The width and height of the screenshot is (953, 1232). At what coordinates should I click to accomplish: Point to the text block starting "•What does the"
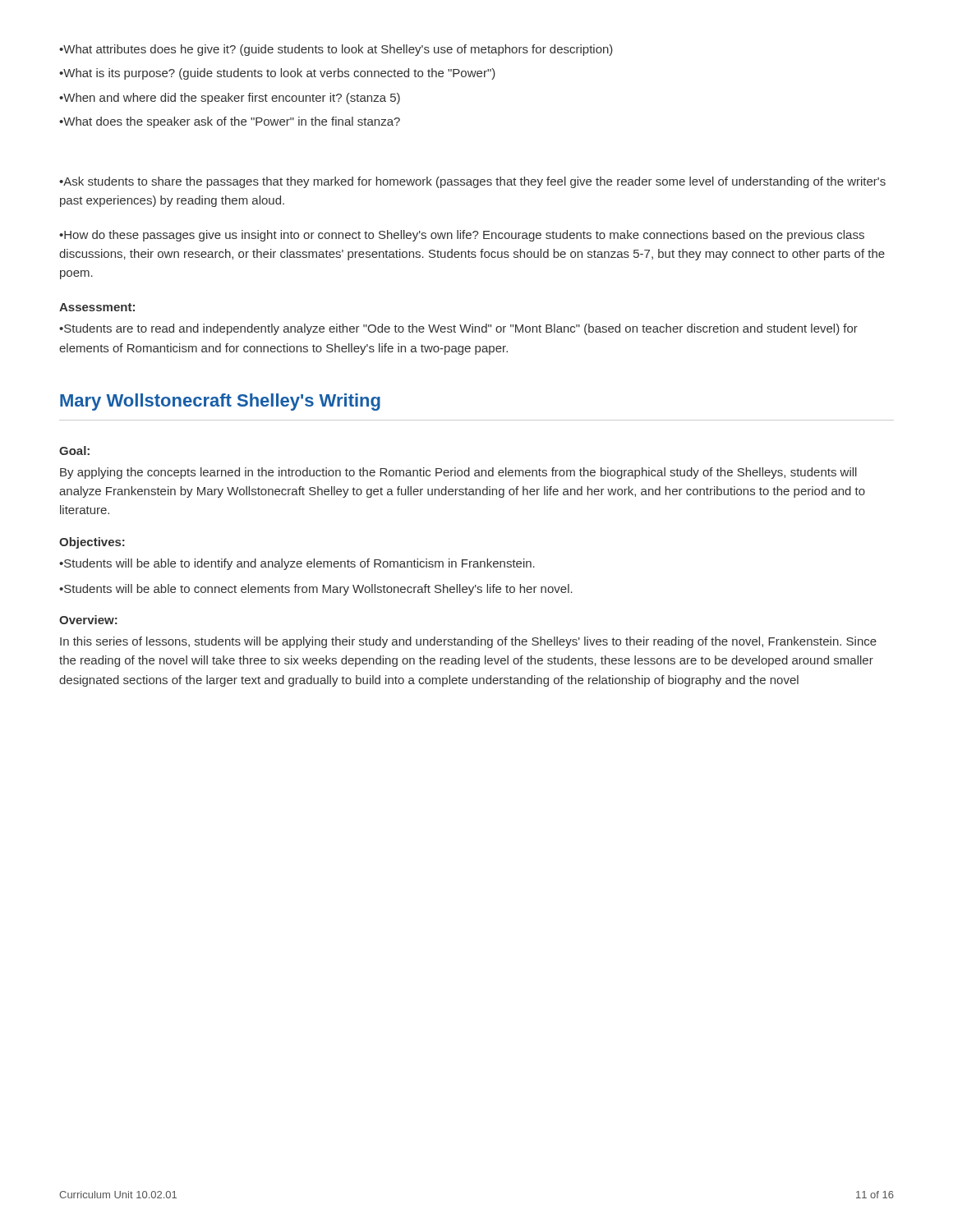coord(230,121)
